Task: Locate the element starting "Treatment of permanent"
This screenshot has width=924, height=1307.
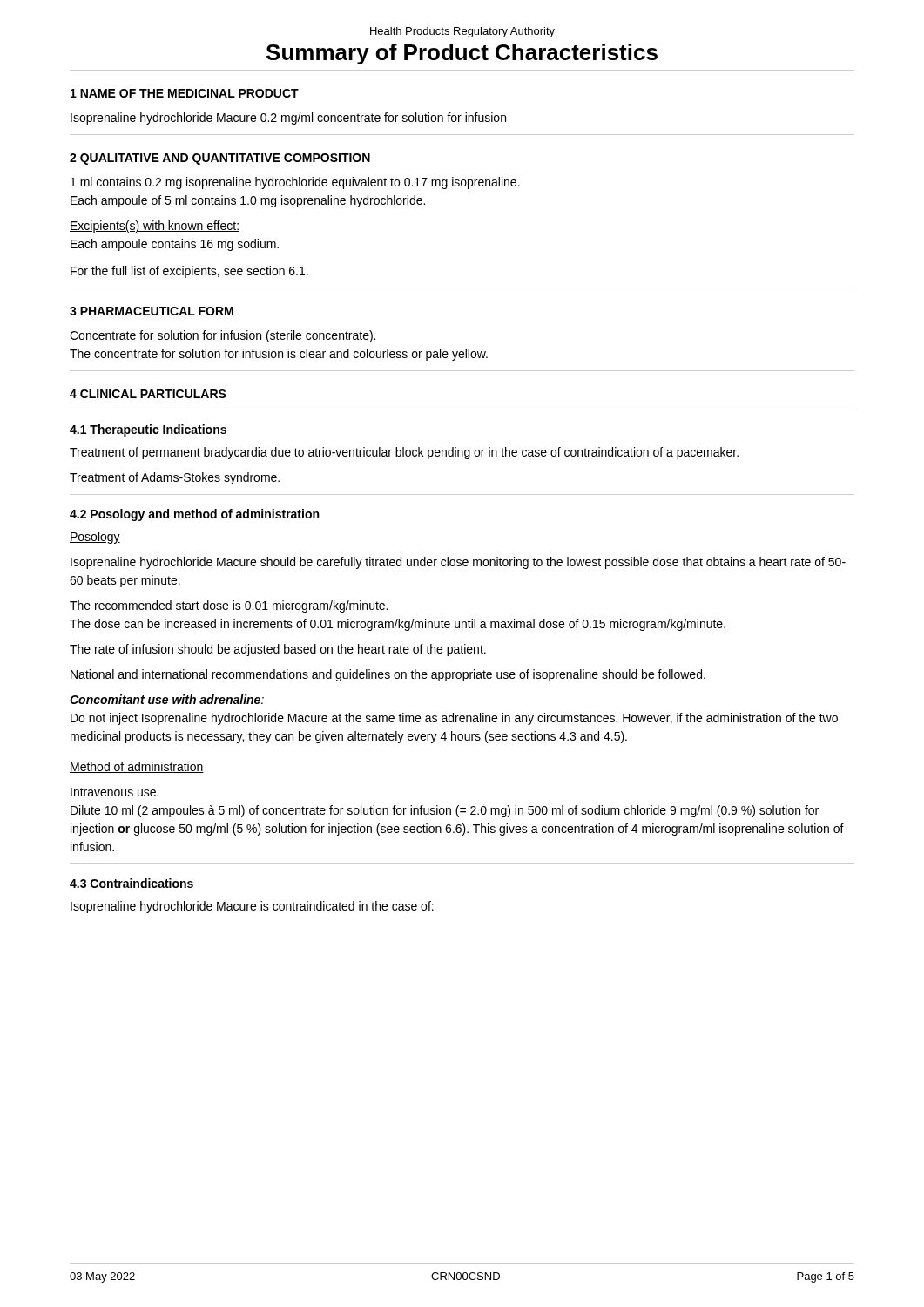Action: click(x=405, y=452)
